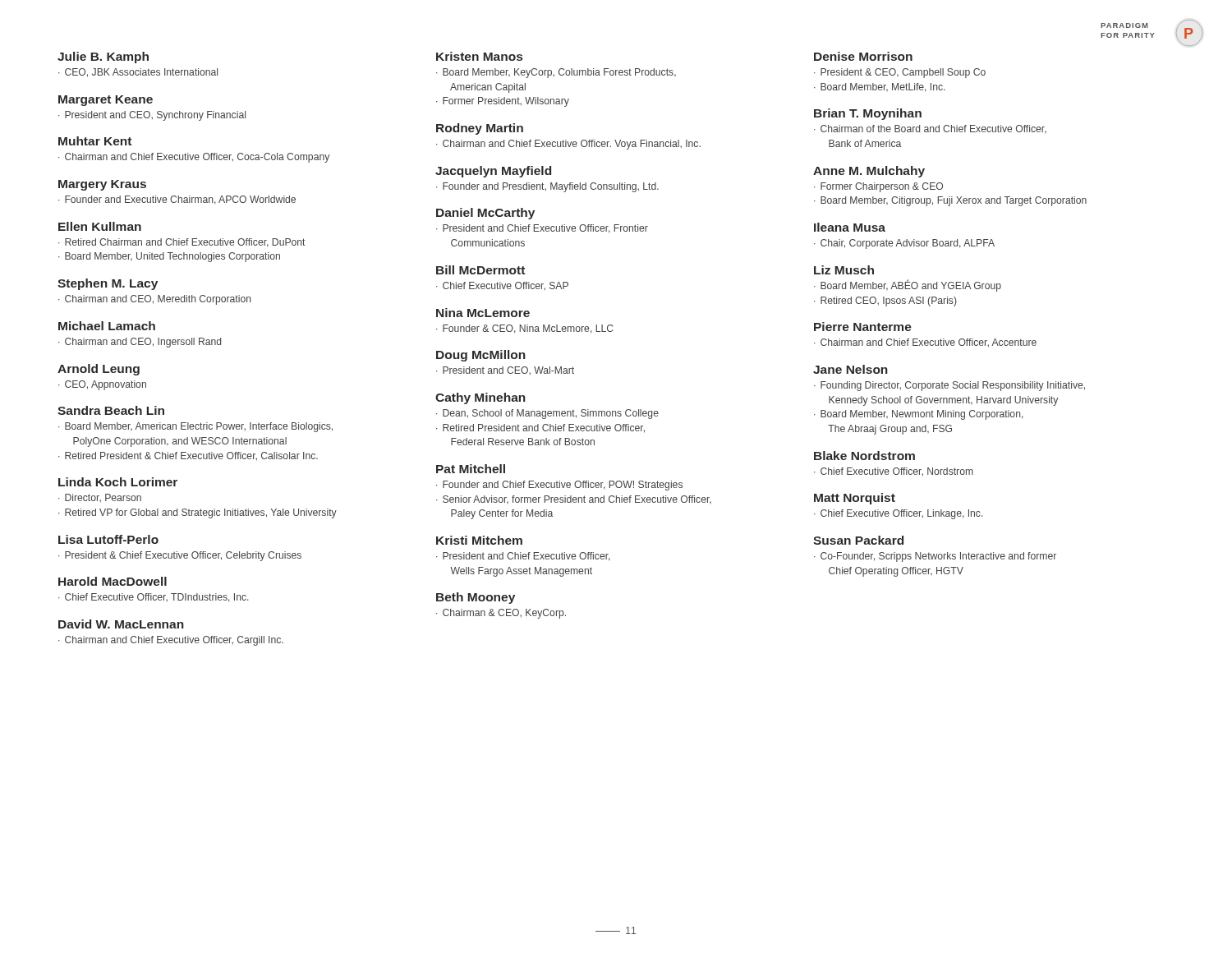This screenshot has height=953, width=1232.
Task: Point to the text starting "Nina McLemore ·Founder"
Action: (609, 321)
